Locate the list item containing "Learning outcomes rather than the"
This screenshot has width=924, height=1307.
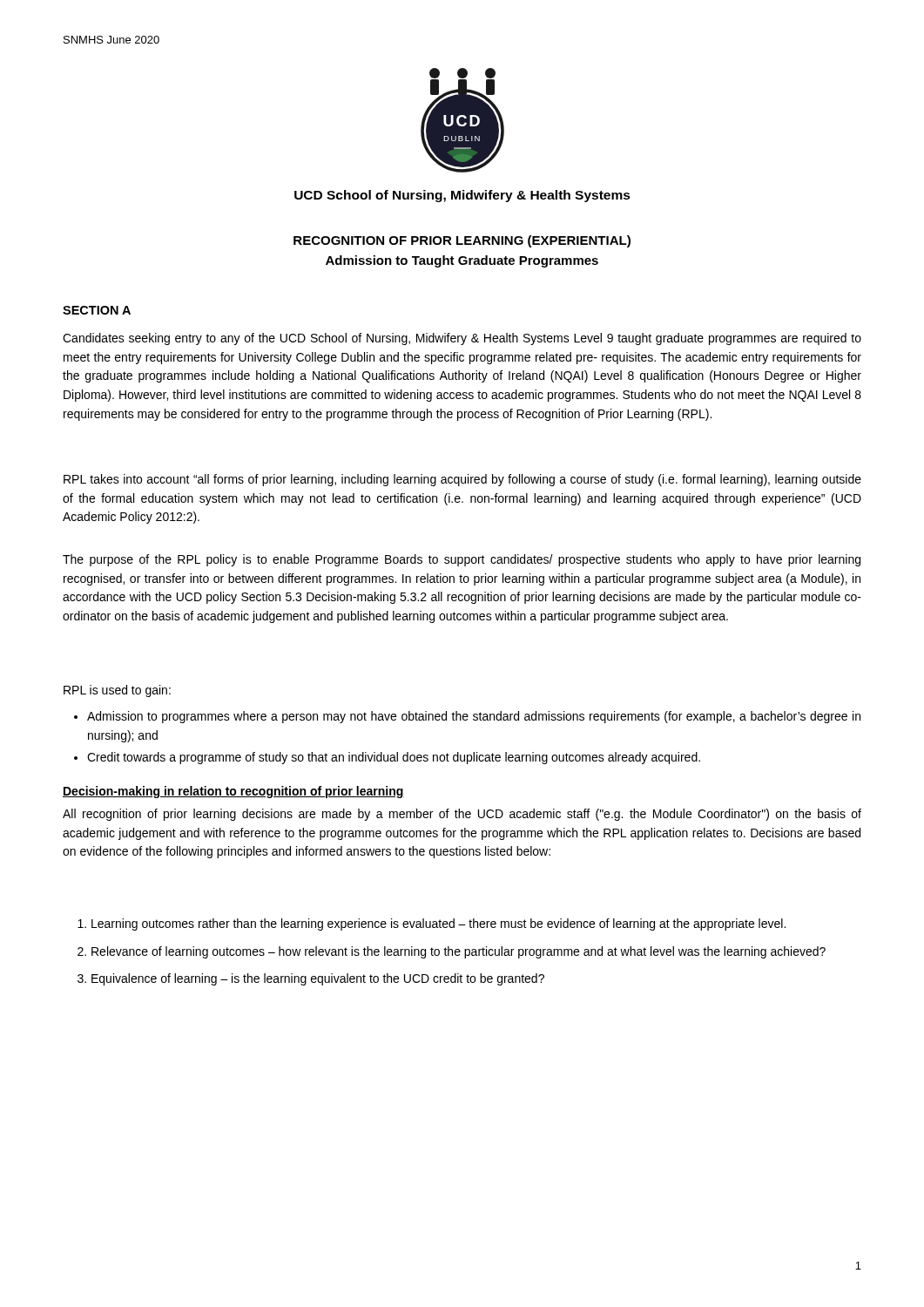(462, 952)
